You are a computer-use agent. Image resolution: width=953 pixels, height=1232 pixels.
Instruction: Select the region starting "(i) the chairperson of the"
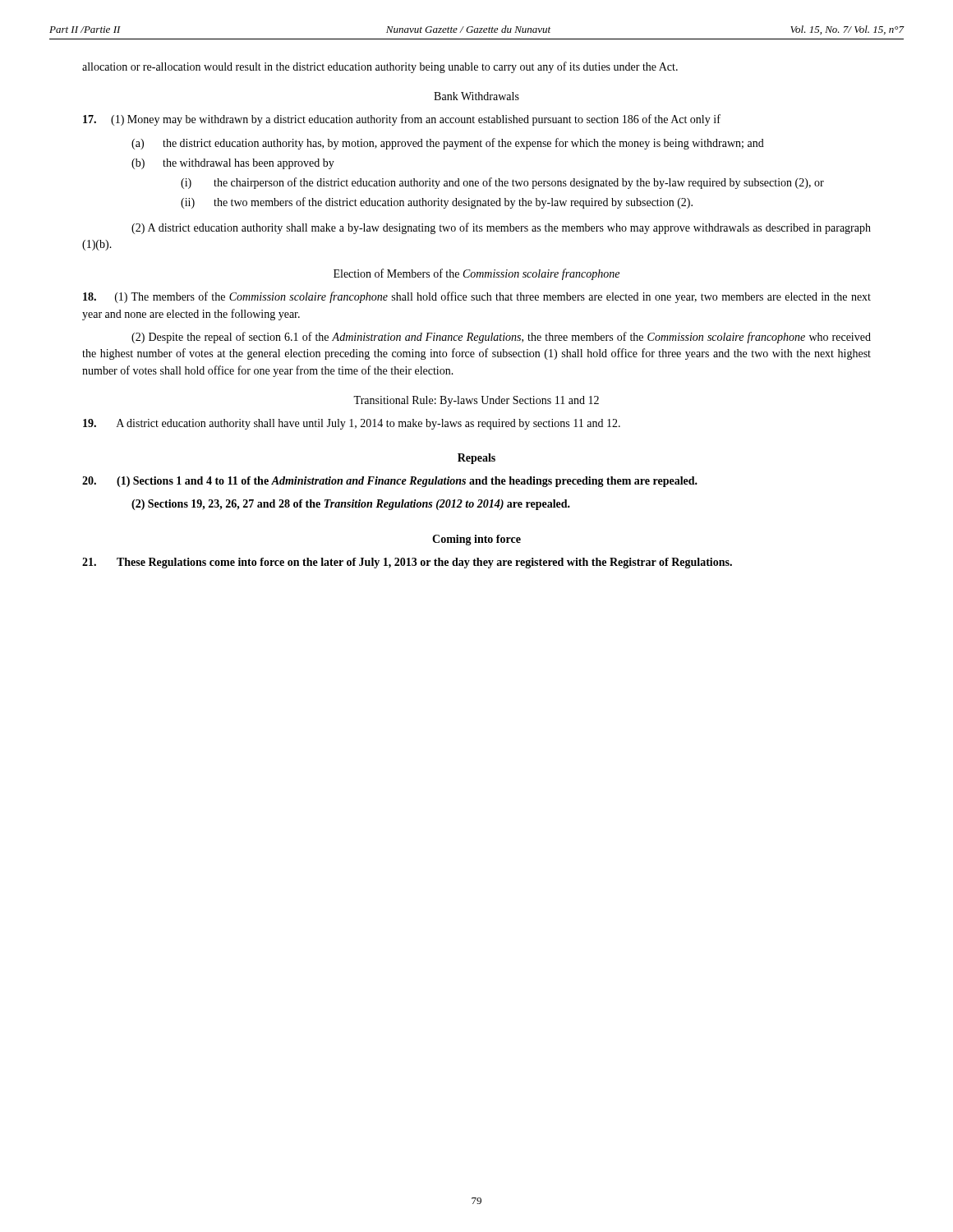[x=526, y=183]
